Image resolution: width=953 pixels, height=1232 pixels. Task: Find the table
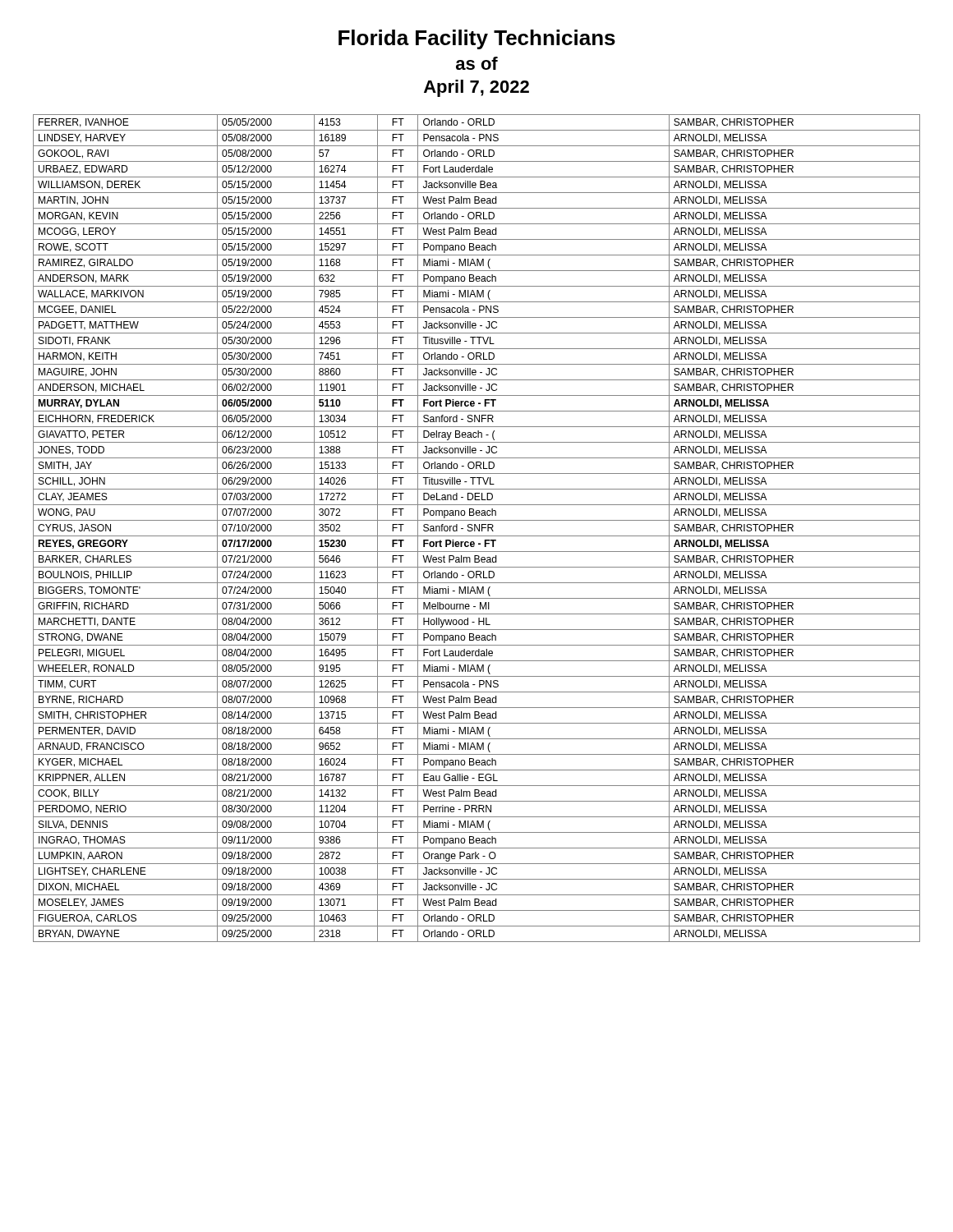coord(476,528)
